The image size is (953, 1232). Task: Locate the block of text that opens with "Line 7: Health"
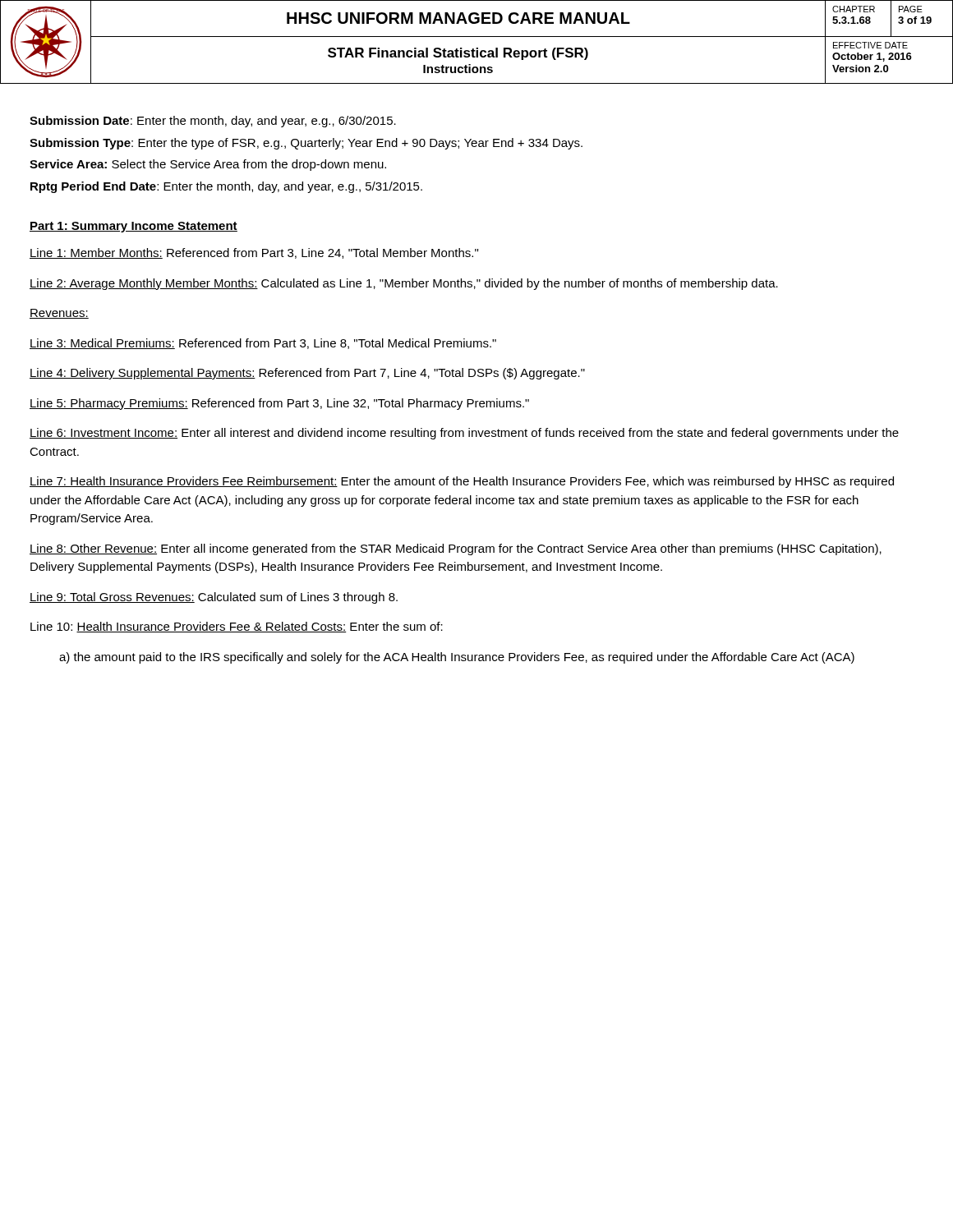pos(462,499)
